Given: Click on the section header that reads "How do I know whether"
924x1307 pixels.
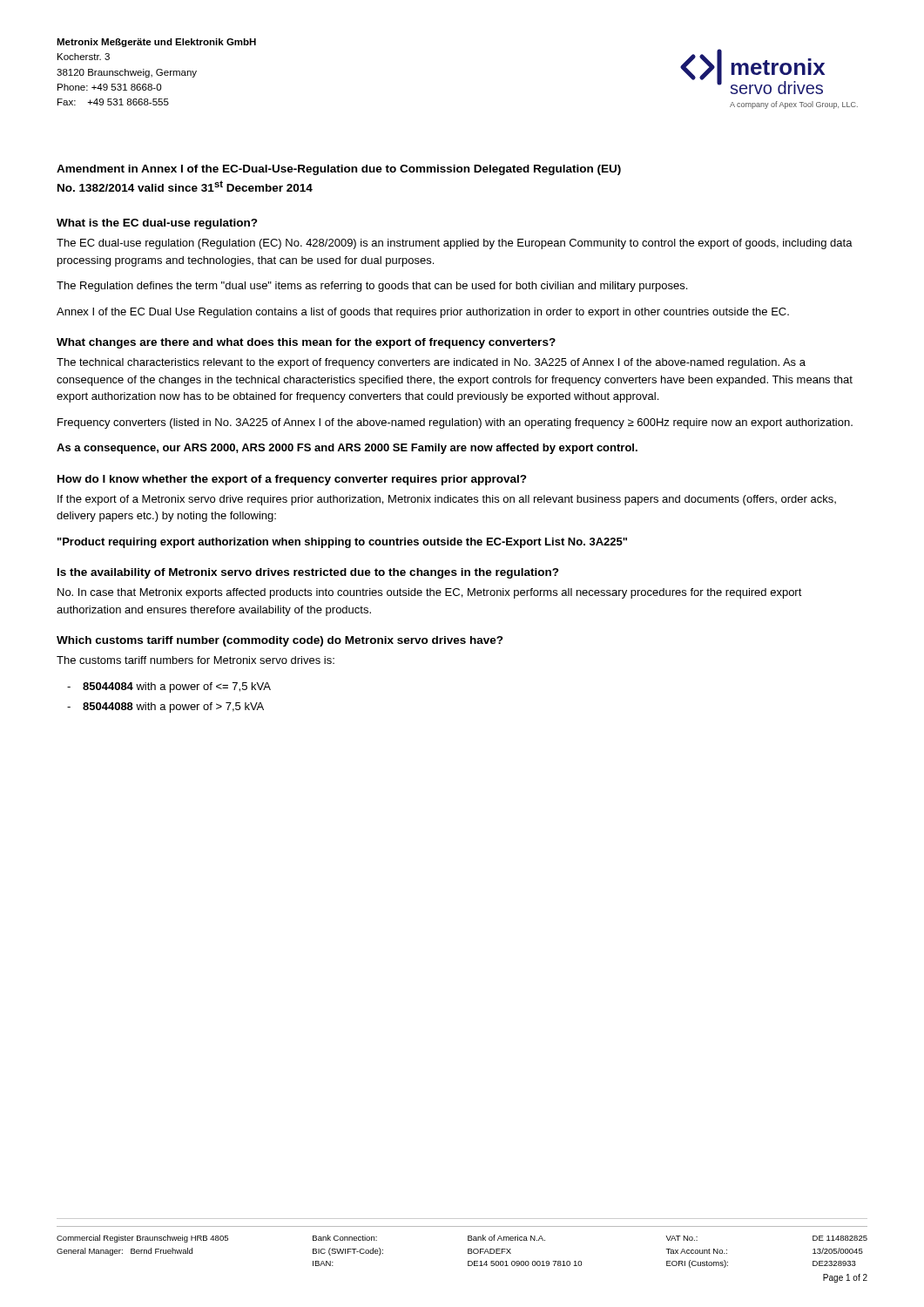Looking at the screenshot, I should click(x=292, y=479).
